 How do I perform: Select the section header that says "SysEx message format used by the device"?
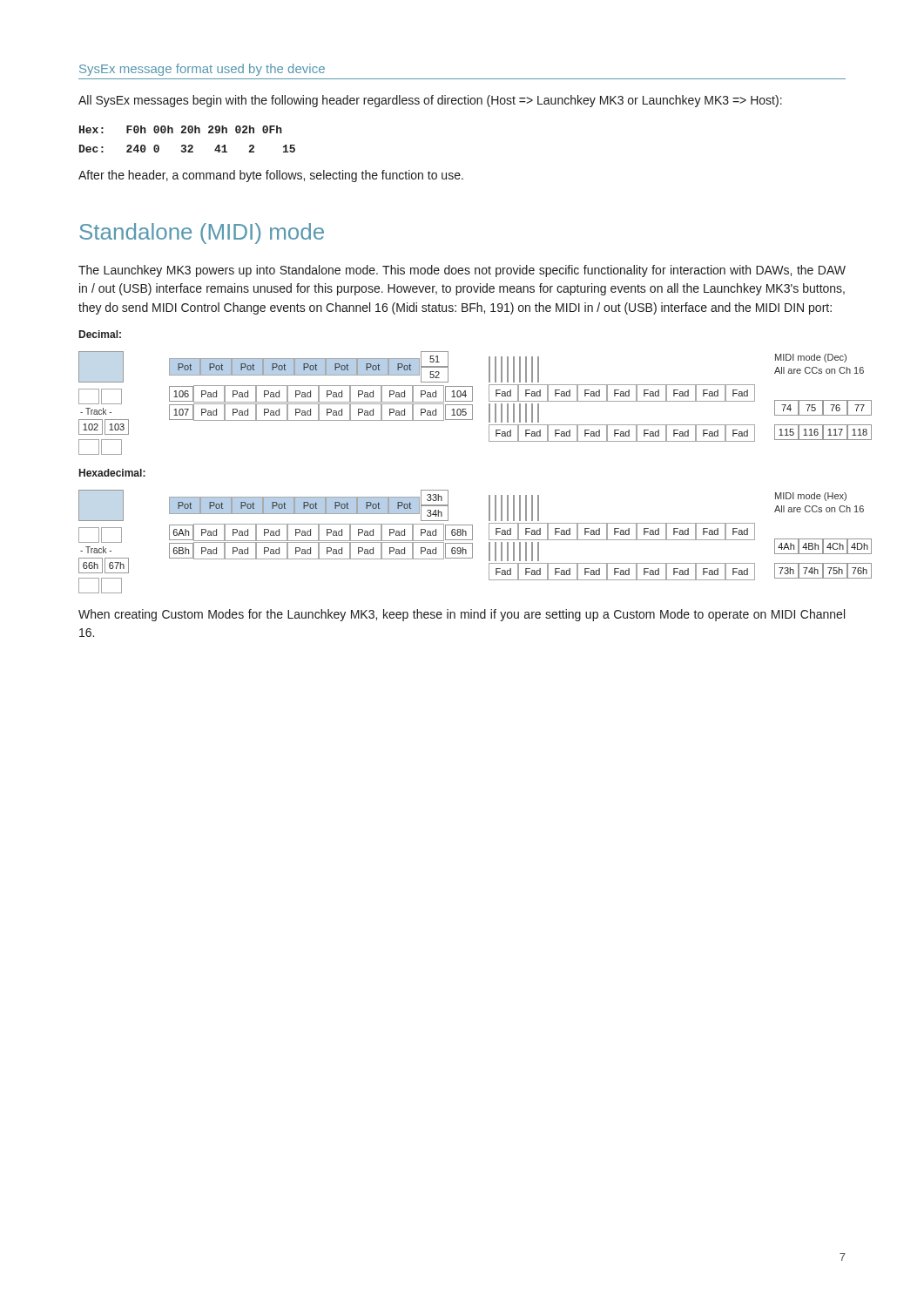(x=462, y=70)
